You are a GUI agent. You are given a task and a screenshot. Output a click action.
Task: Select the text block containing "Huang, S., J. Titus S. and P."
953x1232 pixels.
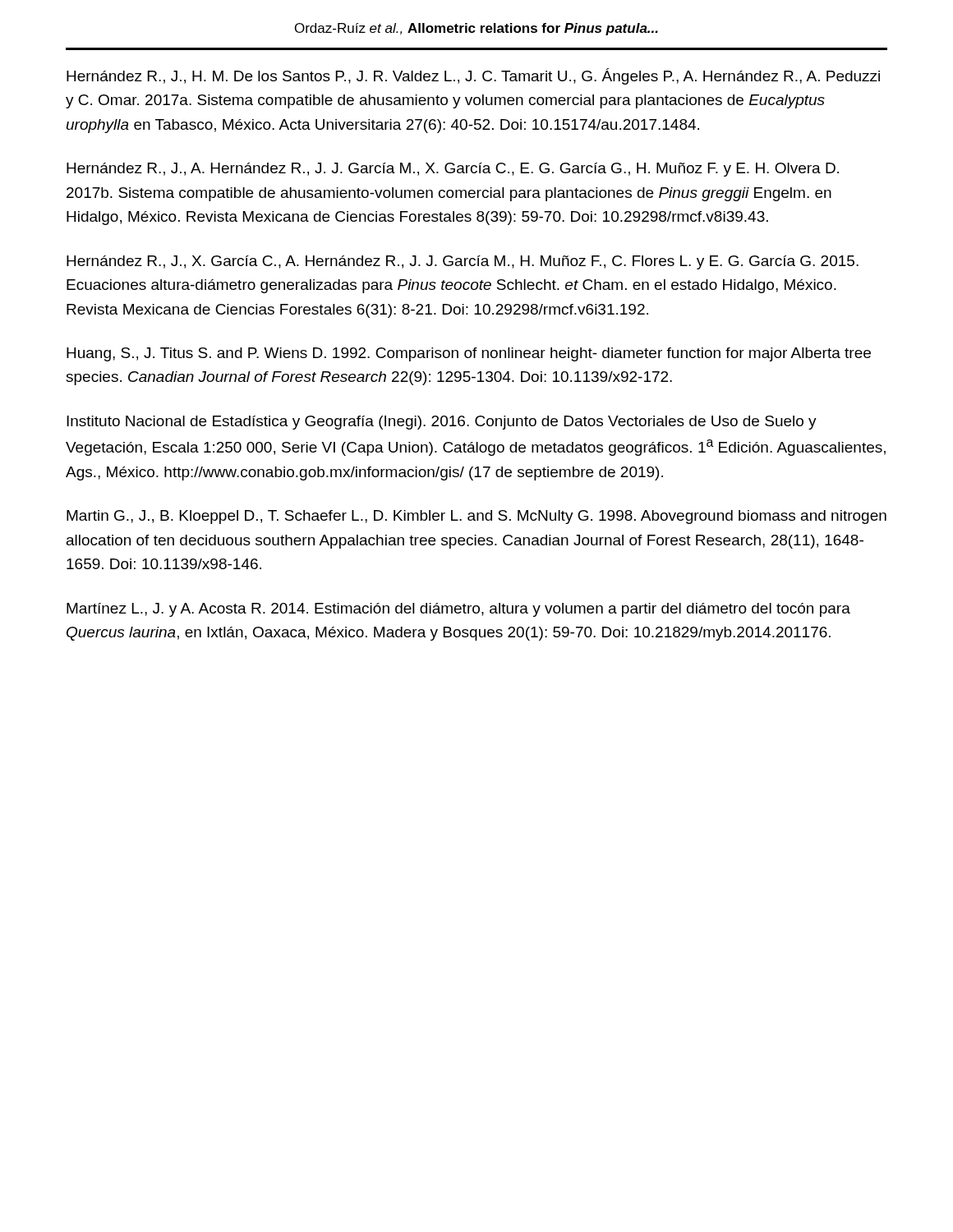tap(469, 365)
